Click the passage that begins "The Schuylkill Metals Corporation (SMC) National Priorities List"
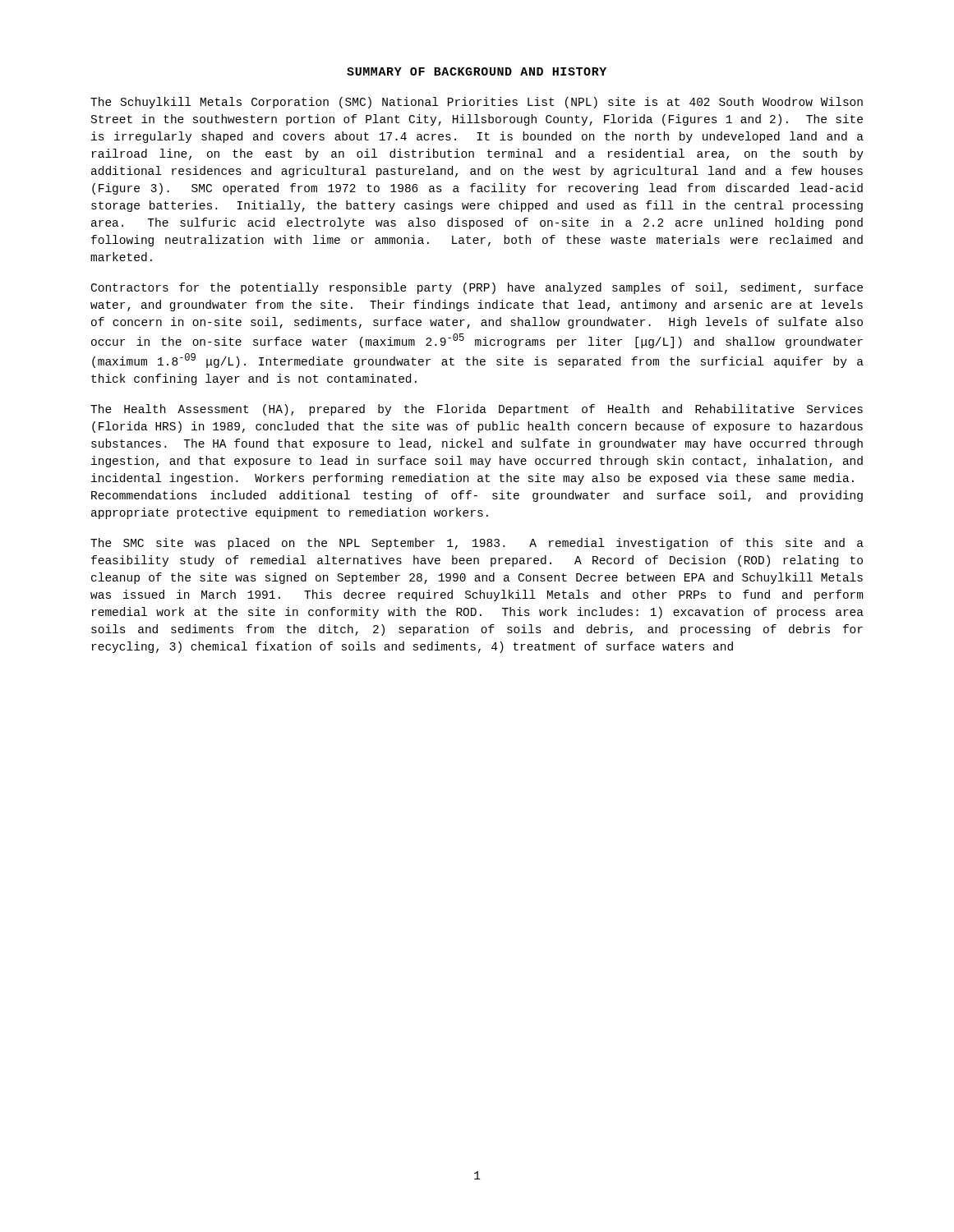954x1232 pixels. (477, 180)
